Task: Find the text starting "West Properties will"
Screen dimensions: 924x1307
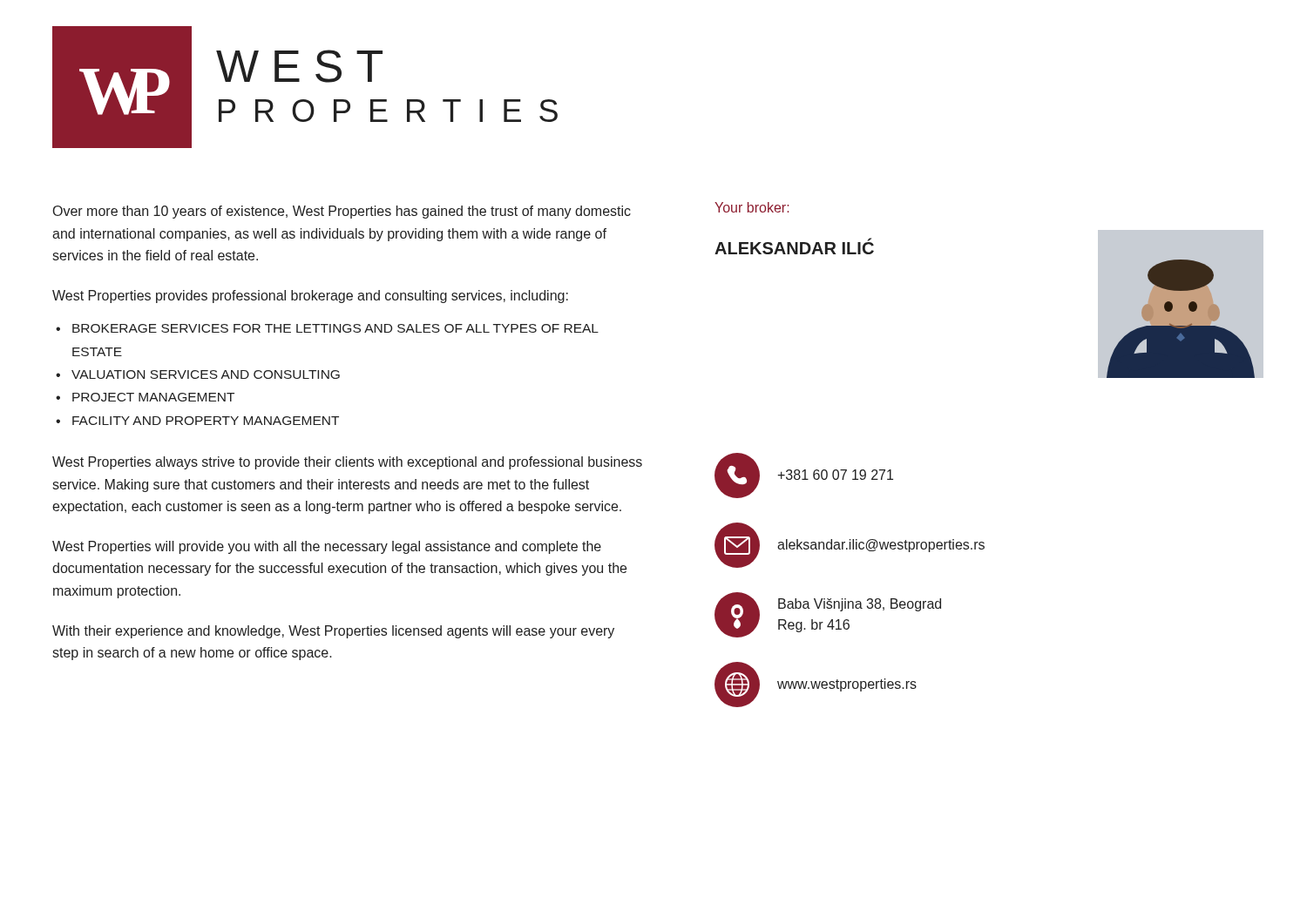Action: 340,569
